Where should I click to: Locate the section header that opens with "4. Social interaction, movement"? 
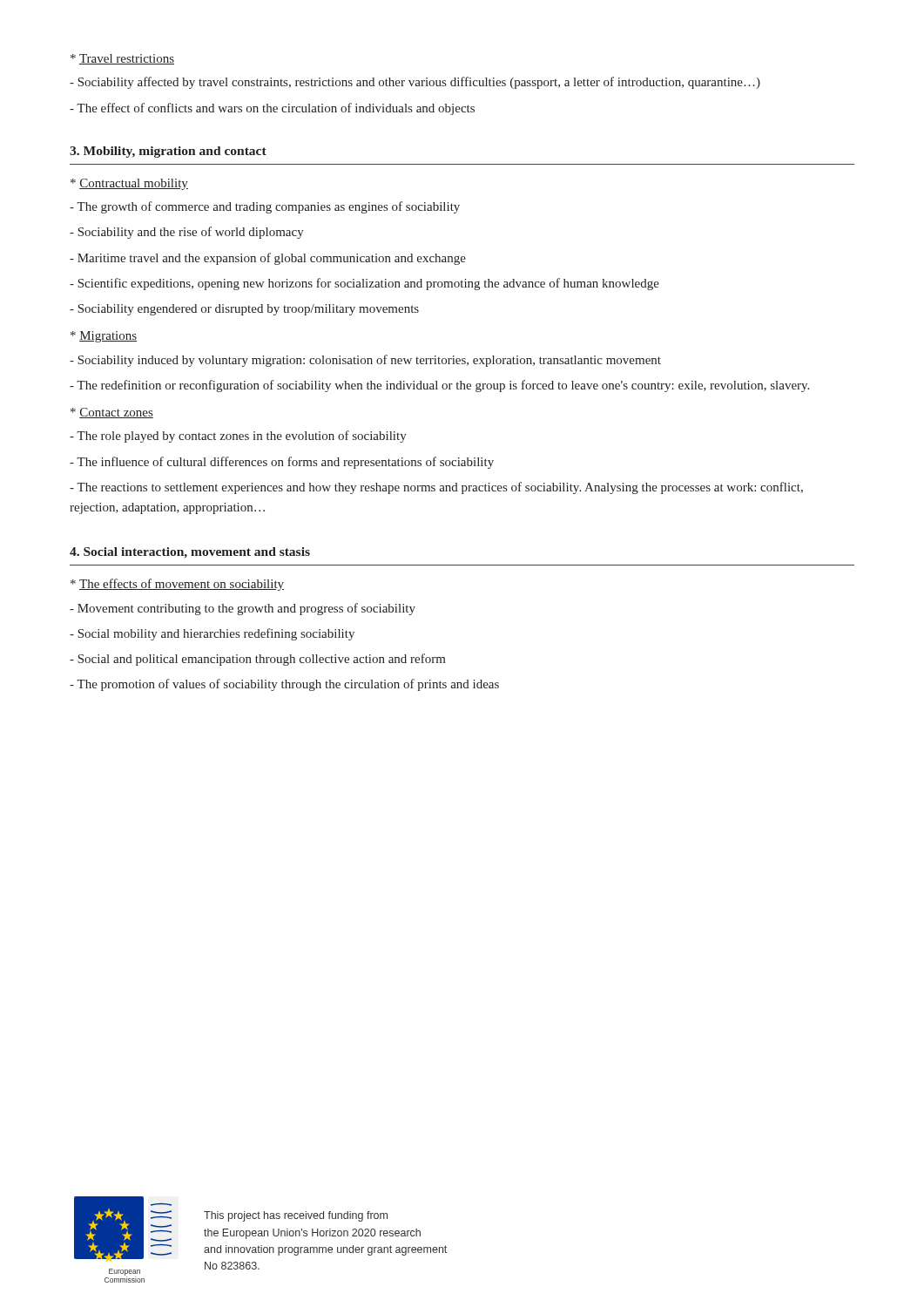(190, 551)
